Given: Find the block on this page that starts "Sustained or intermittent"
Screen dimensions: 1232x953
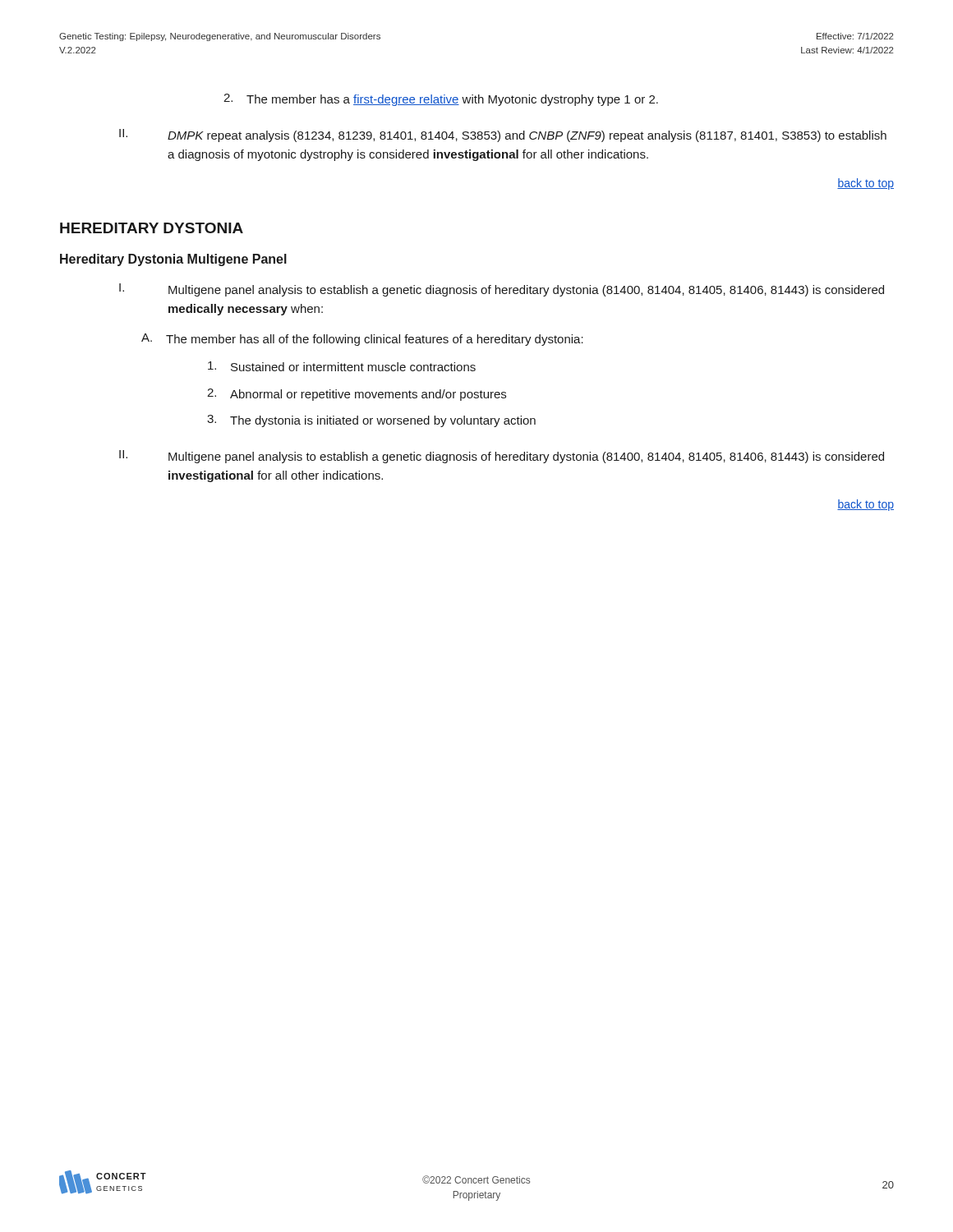Looking at the screenshot, I should point(341,367).
